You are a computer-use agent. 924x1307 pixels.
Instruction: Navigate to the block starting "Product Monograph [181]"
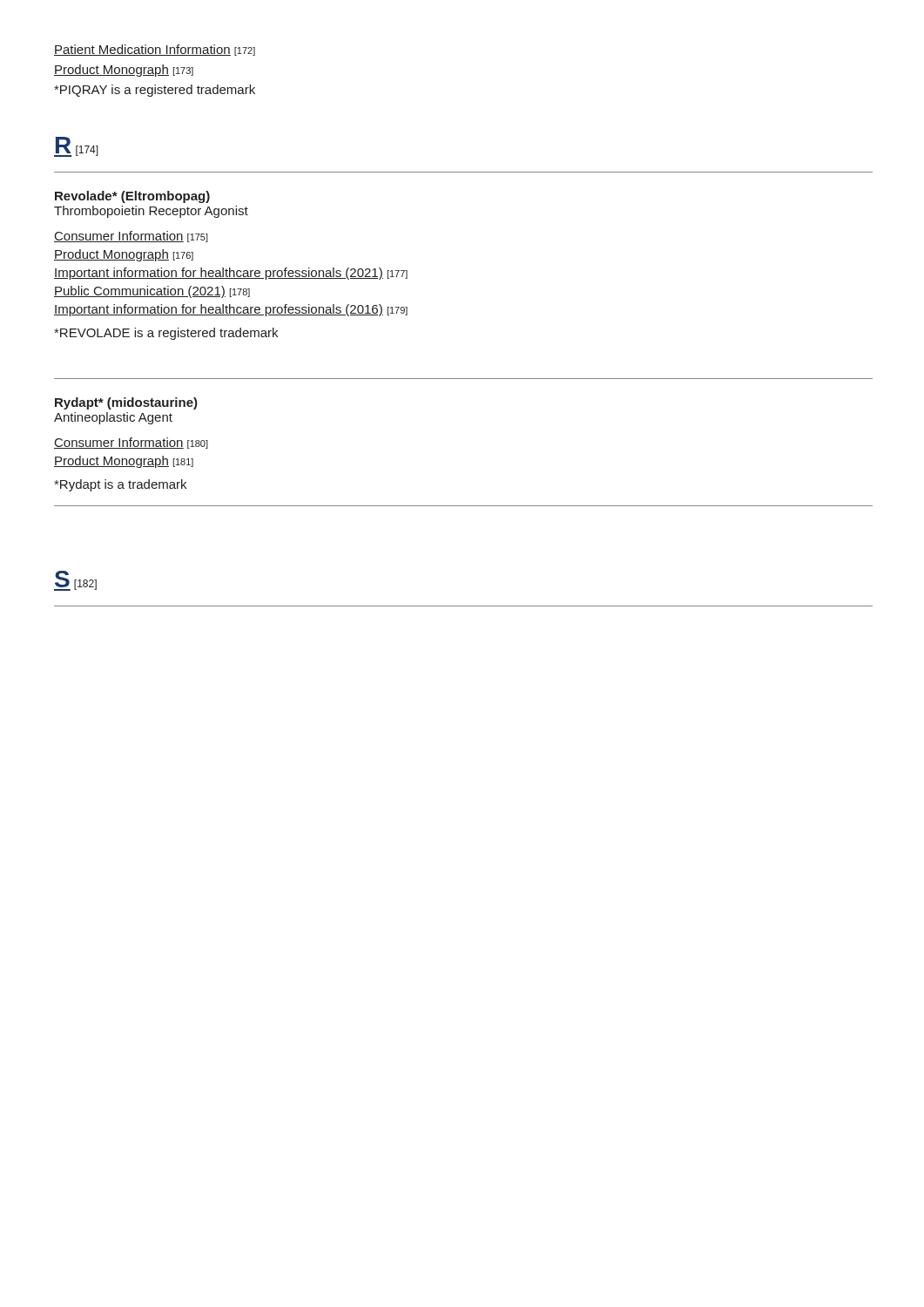(124, 461)
